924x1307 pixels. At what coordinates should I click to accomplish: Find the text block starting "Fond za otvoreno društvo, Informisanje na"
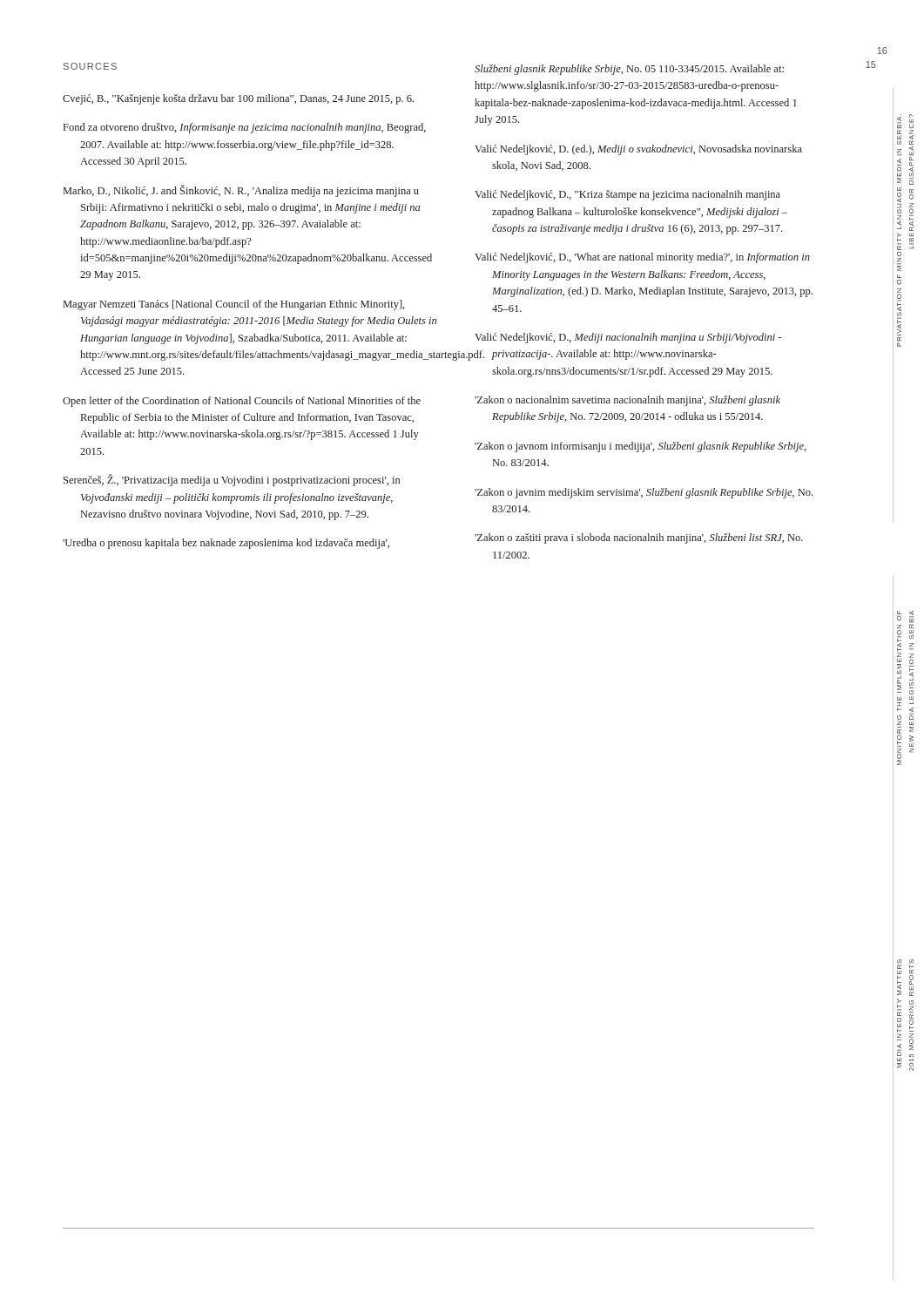(x=244, y=144)
